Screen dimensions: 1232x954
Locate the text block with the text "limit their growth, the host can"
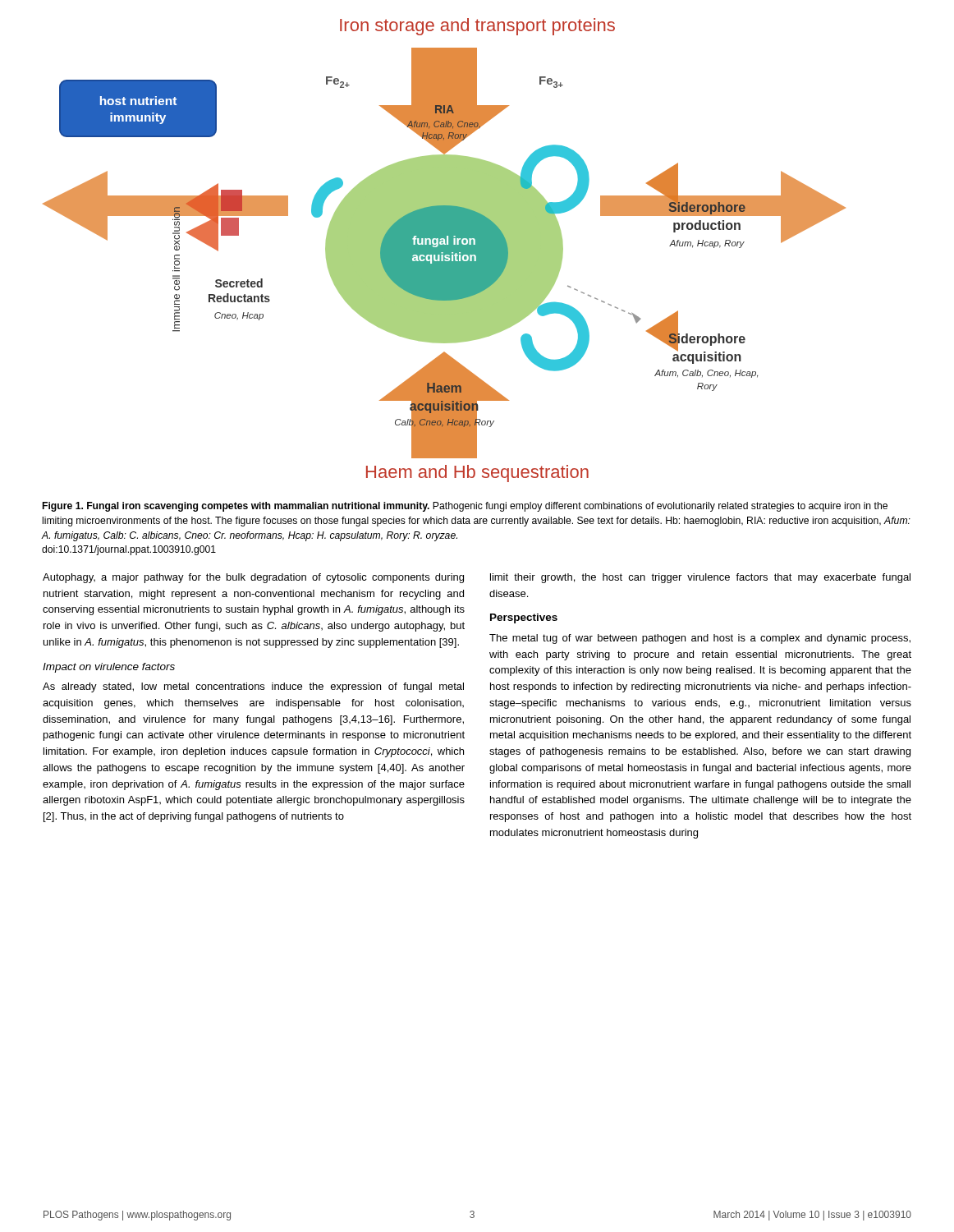pos(700,585)
